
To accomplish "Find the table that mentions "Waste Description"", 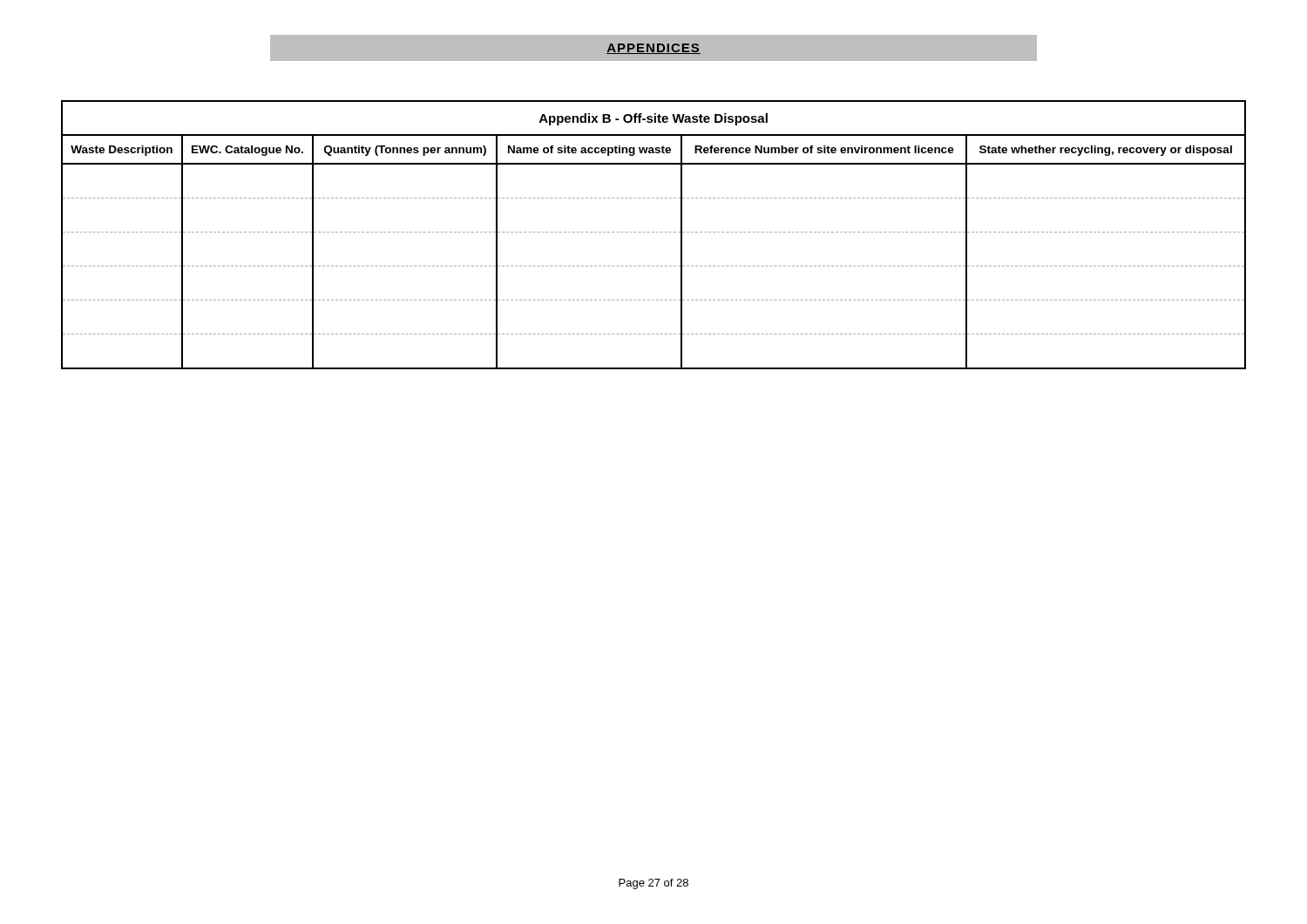I will tap(654, 235).
